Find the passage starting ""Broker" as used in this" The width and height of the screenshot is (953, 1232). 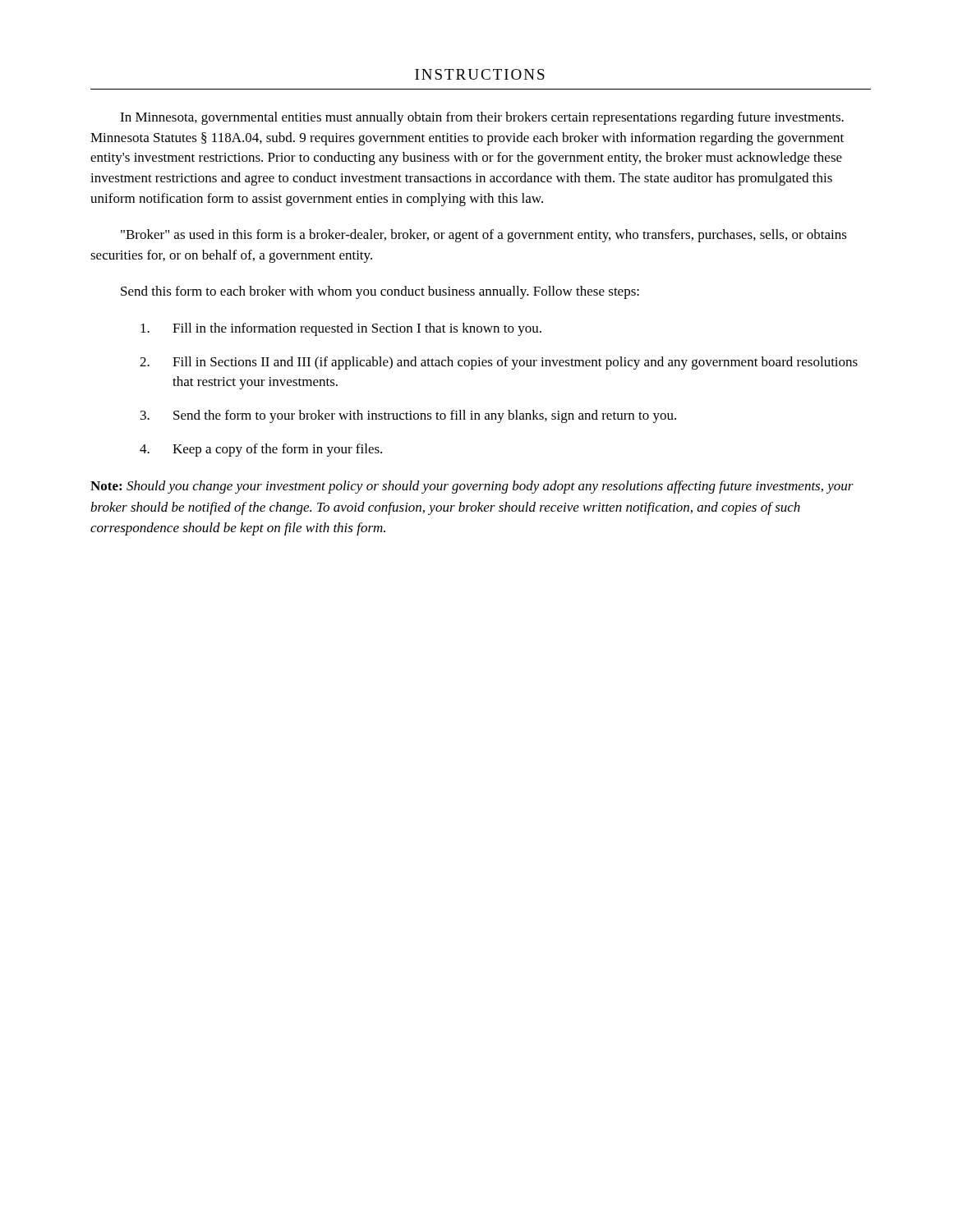[469, 245]
